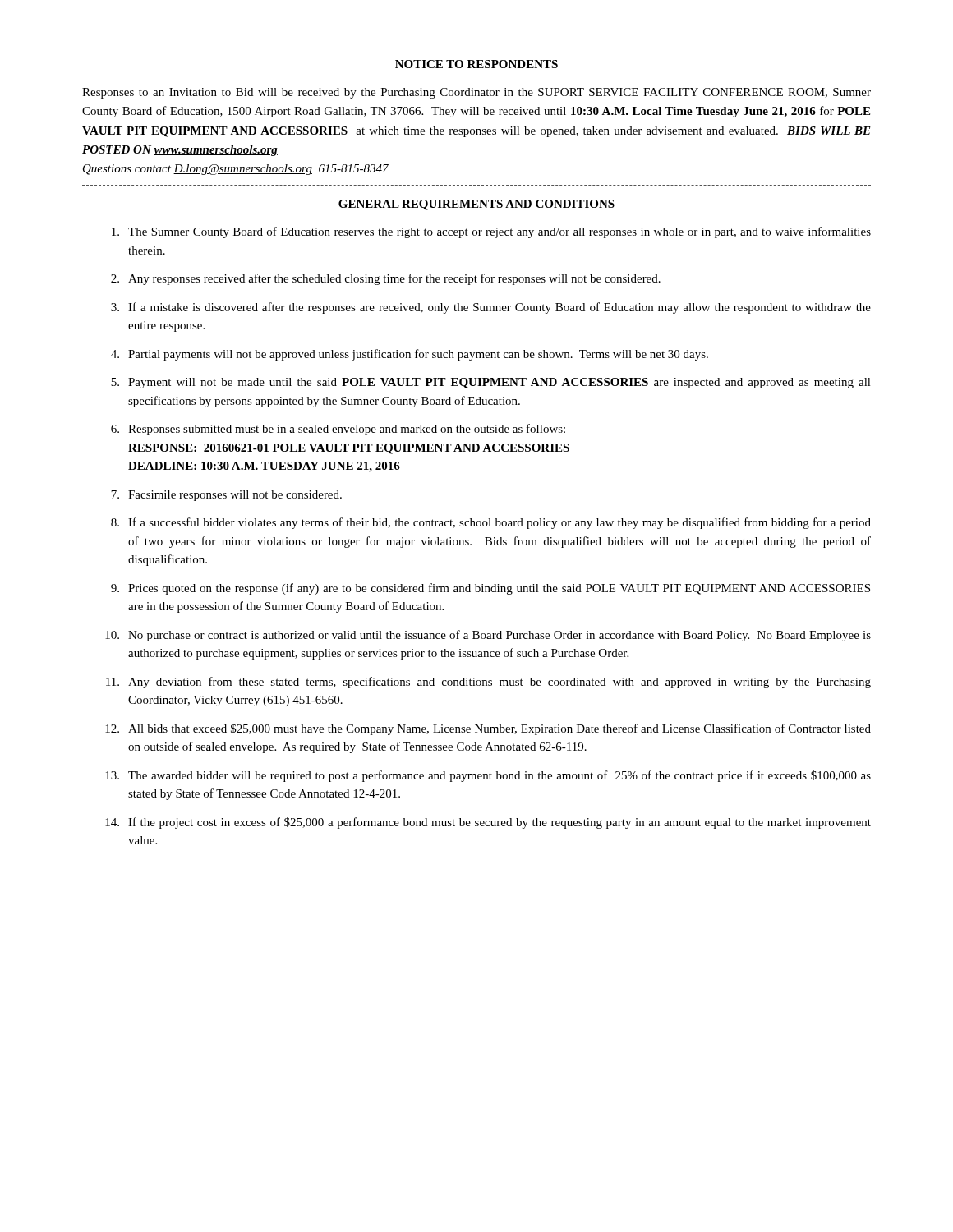Point to the block starting "14. If the project cost in excess"
The image size is (953, 1232).
(476, 831)
